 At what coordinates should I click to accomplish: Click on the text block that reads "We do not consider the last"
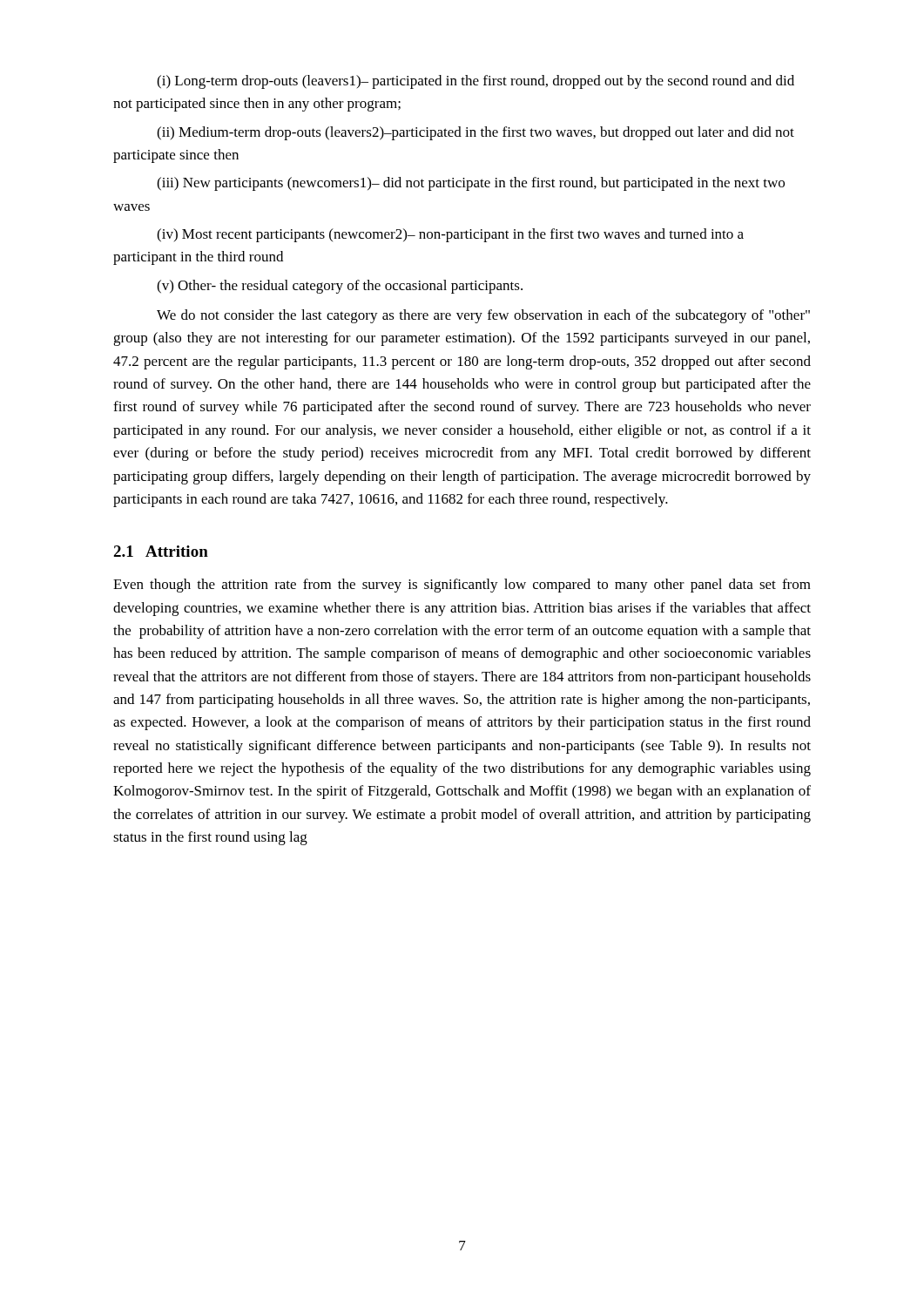click(x=462, y=407)
